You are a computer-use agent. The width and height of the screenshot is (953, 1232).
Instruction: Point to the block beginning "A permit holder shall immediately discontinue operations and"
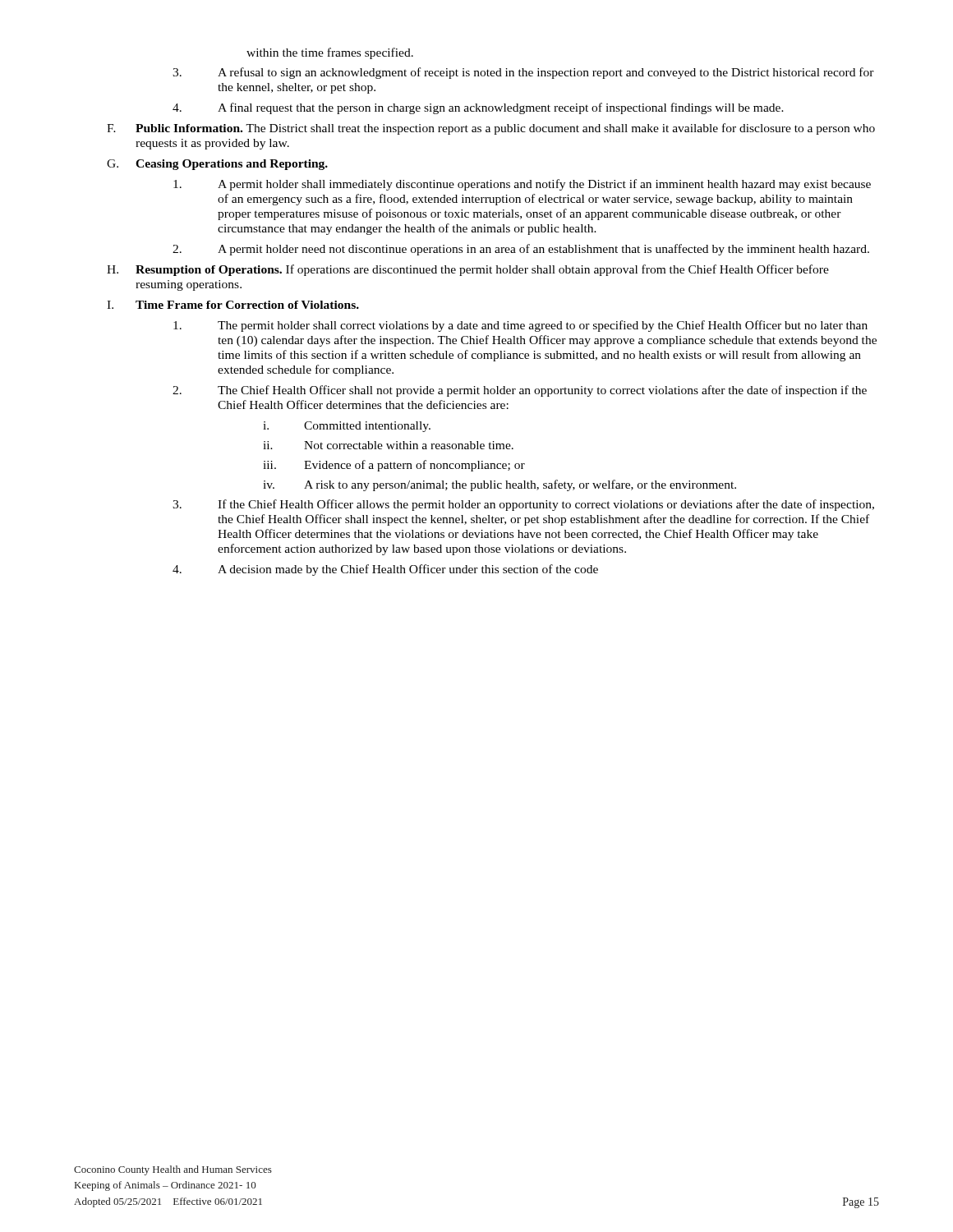coord(476,206)
